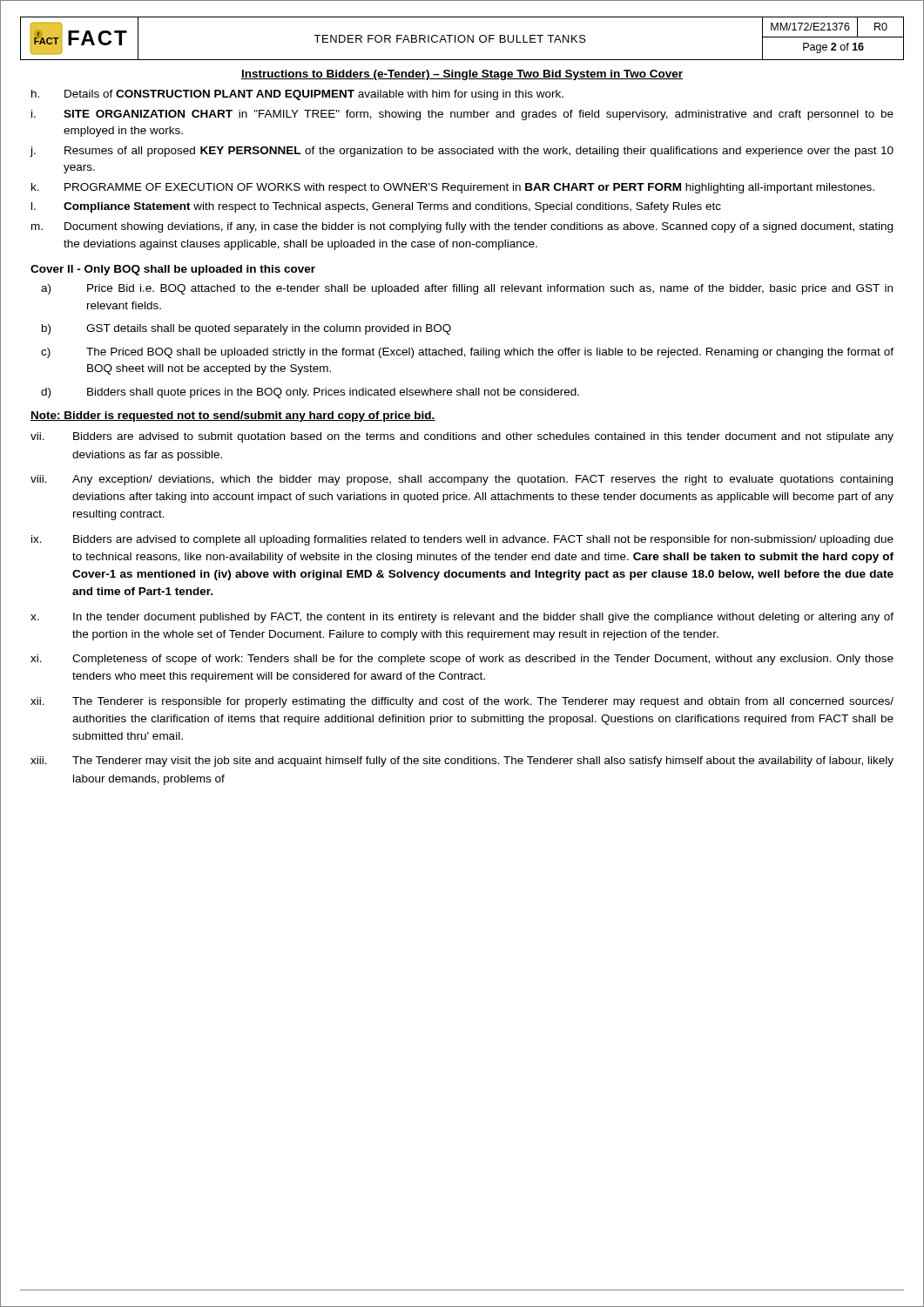This screenshot has width=924, height=1307.
Task: Point to the passage starting "Cover II -"
Action: (173, 269)
